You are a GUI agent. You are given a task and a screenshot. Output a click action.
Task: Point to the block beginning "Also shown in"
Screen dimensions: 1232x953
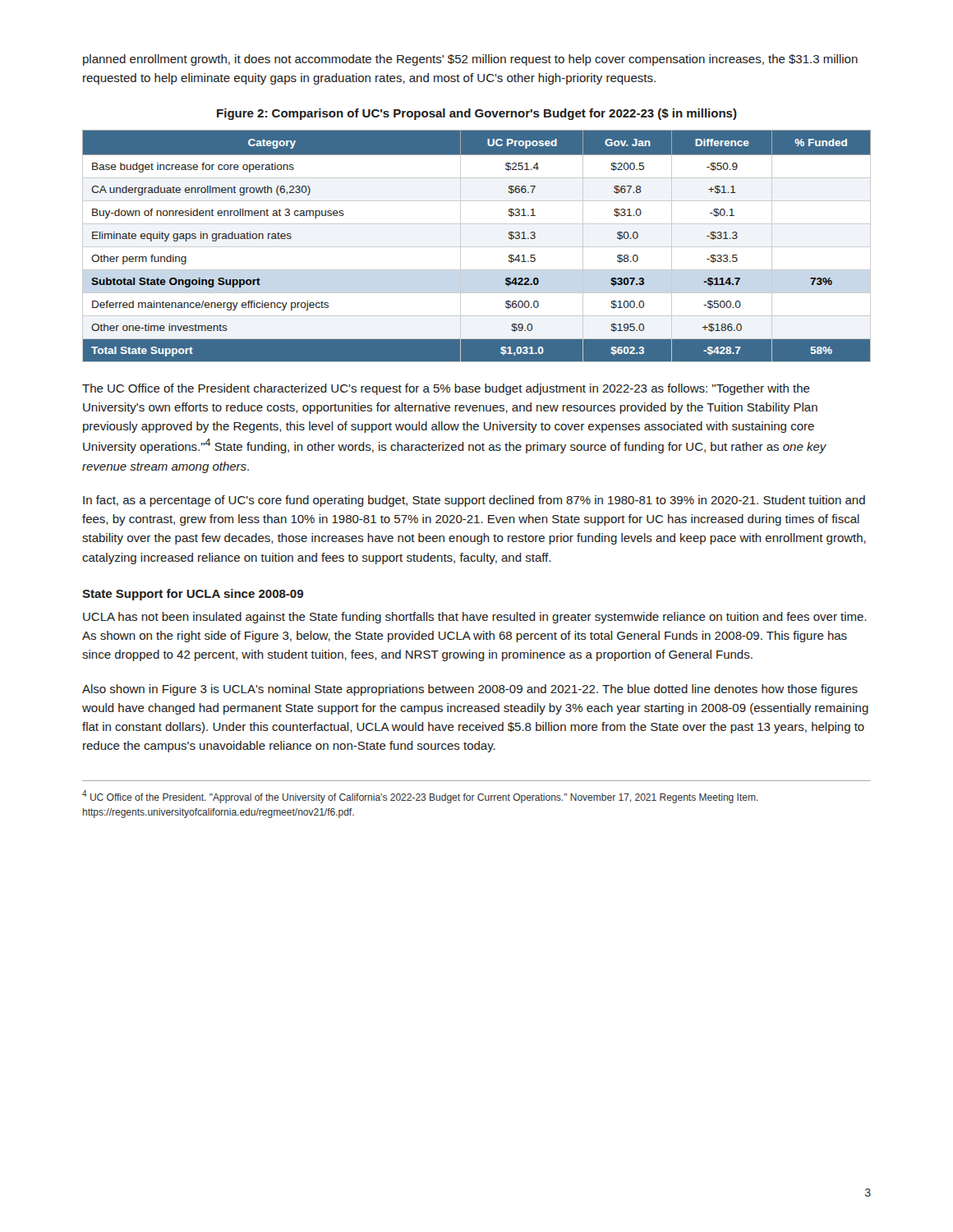(x=475, y=717)
